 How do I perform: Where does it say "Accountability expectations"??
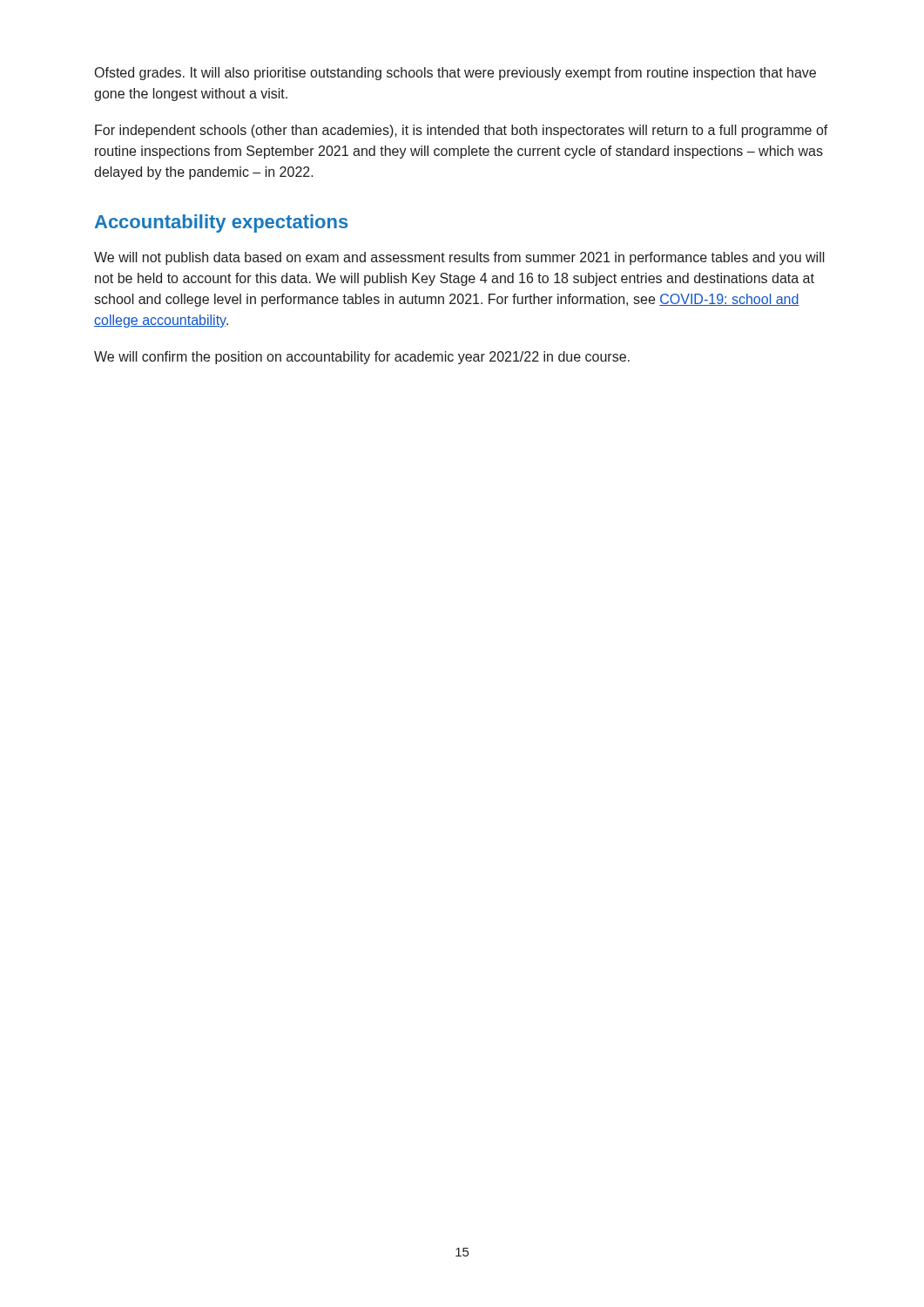[221, 222]
